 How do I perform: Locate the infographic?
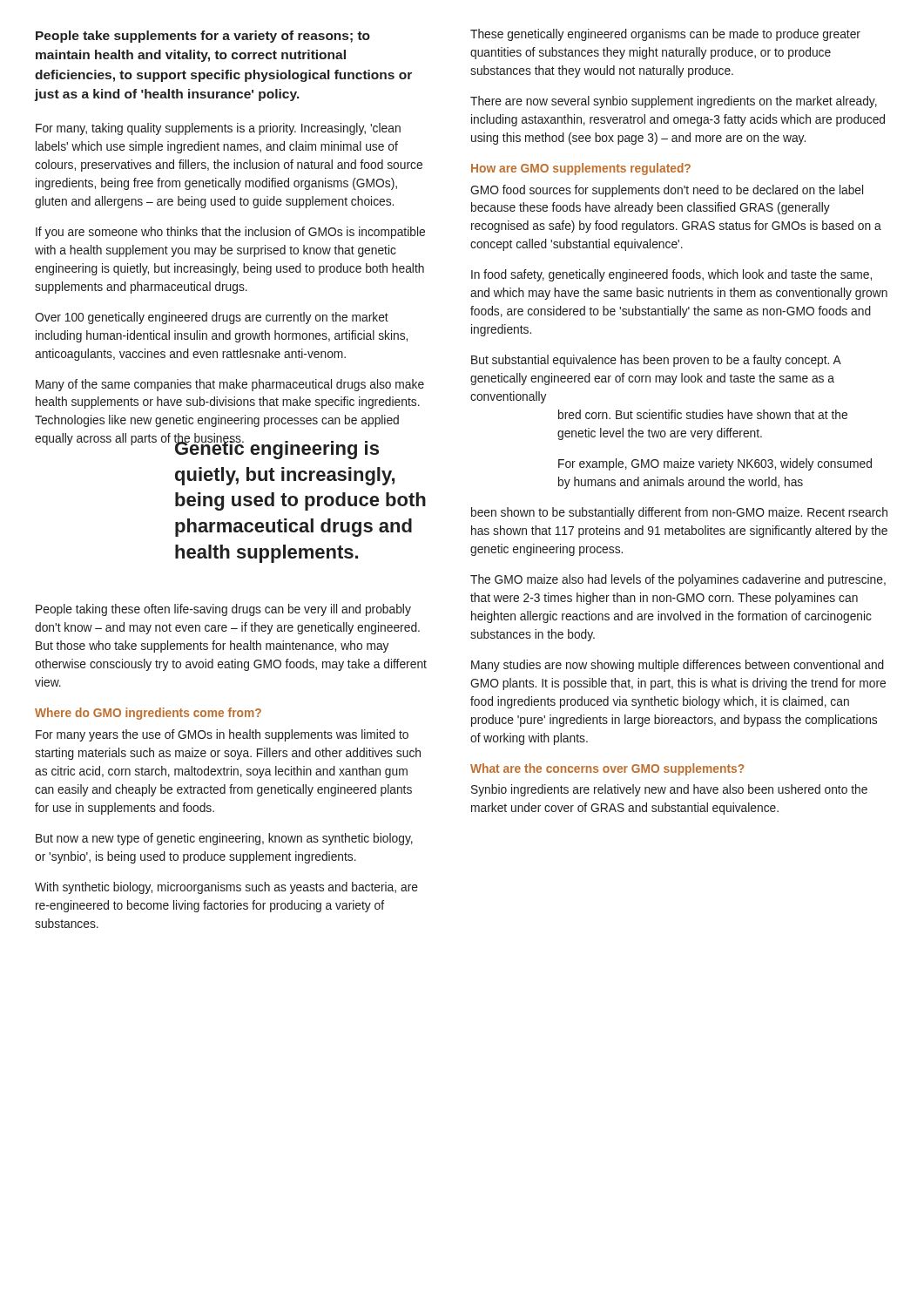(303, 500)
